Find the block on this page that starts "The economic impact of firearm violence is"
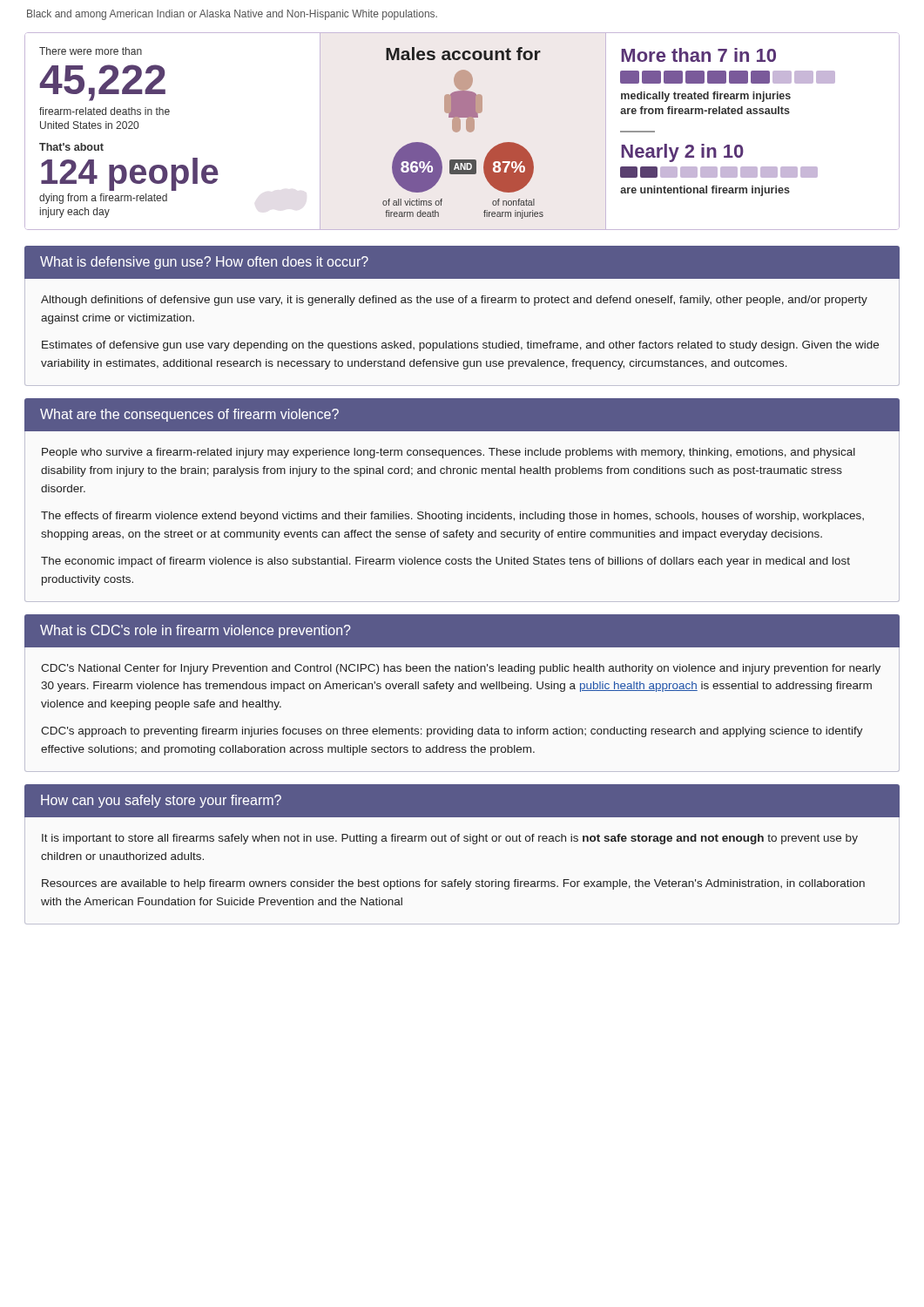This screenshot has height=1307, width=924. click(445, 570)
